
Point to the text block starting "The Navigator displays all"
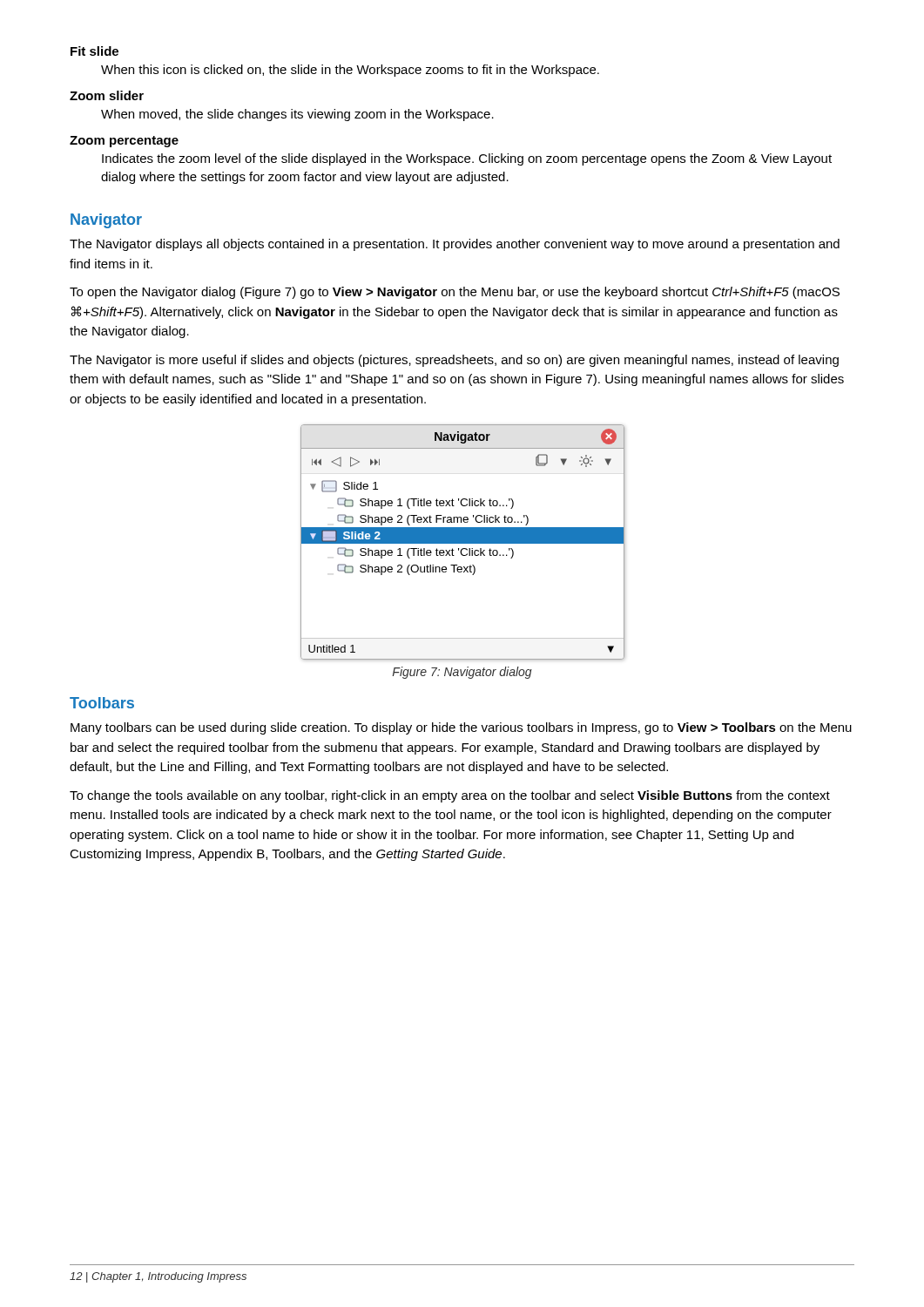click(455, 253)
